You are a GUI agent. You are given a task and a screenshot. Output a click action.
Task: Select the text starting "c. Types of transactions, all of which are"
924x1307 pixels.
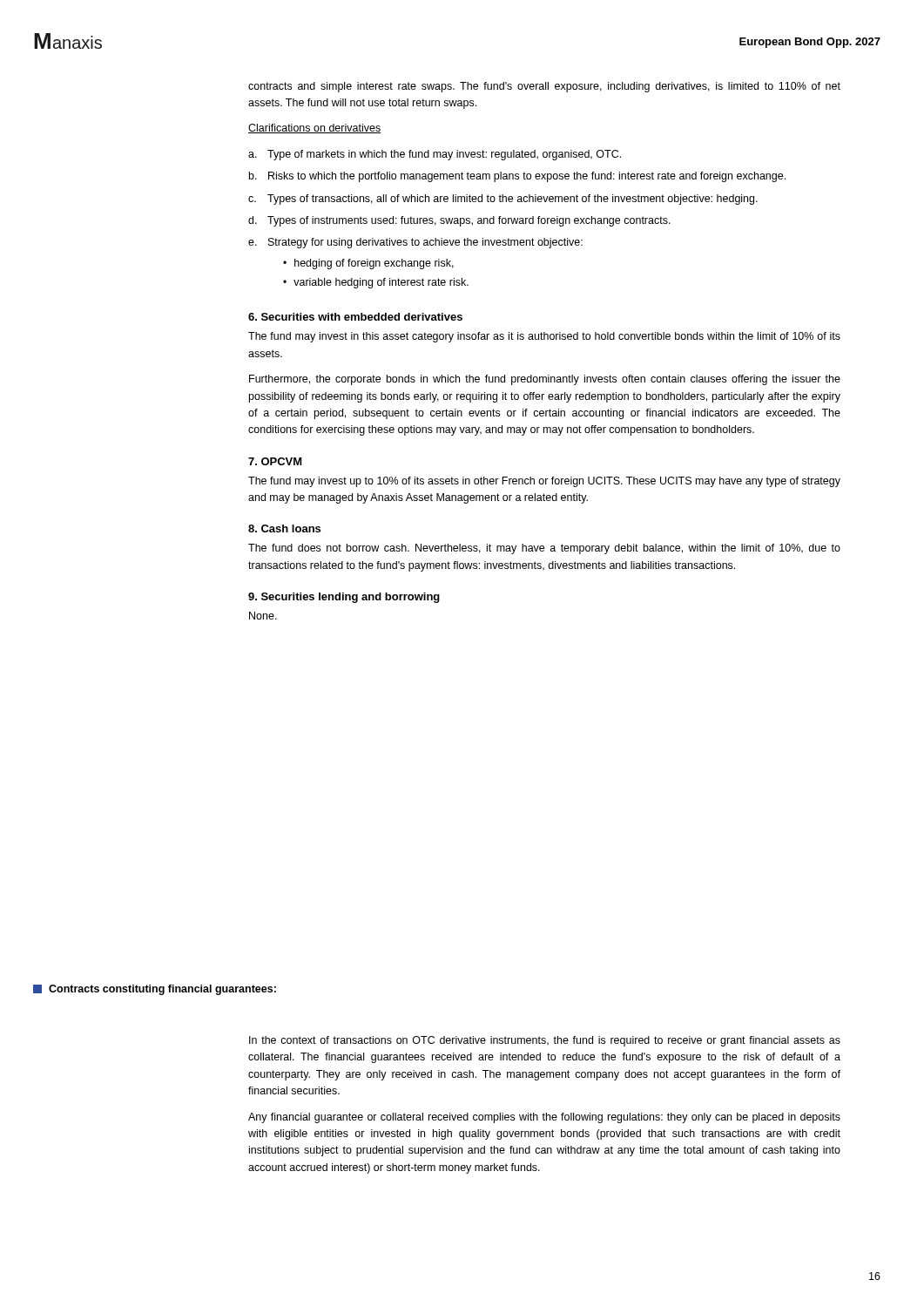[544, 199]
